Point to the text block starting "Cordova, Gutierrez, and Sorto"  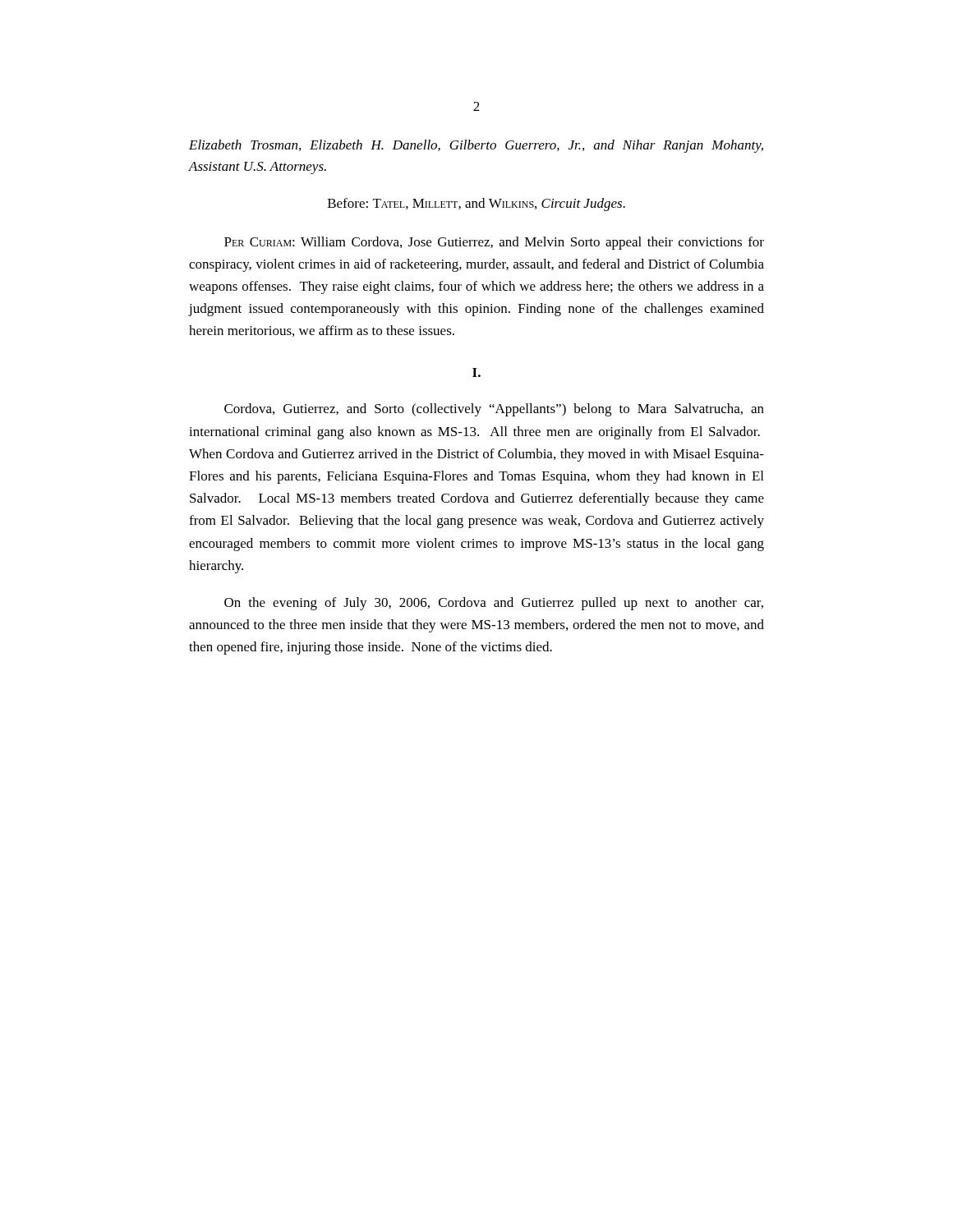pyautogui.click(x=476, y=487)
